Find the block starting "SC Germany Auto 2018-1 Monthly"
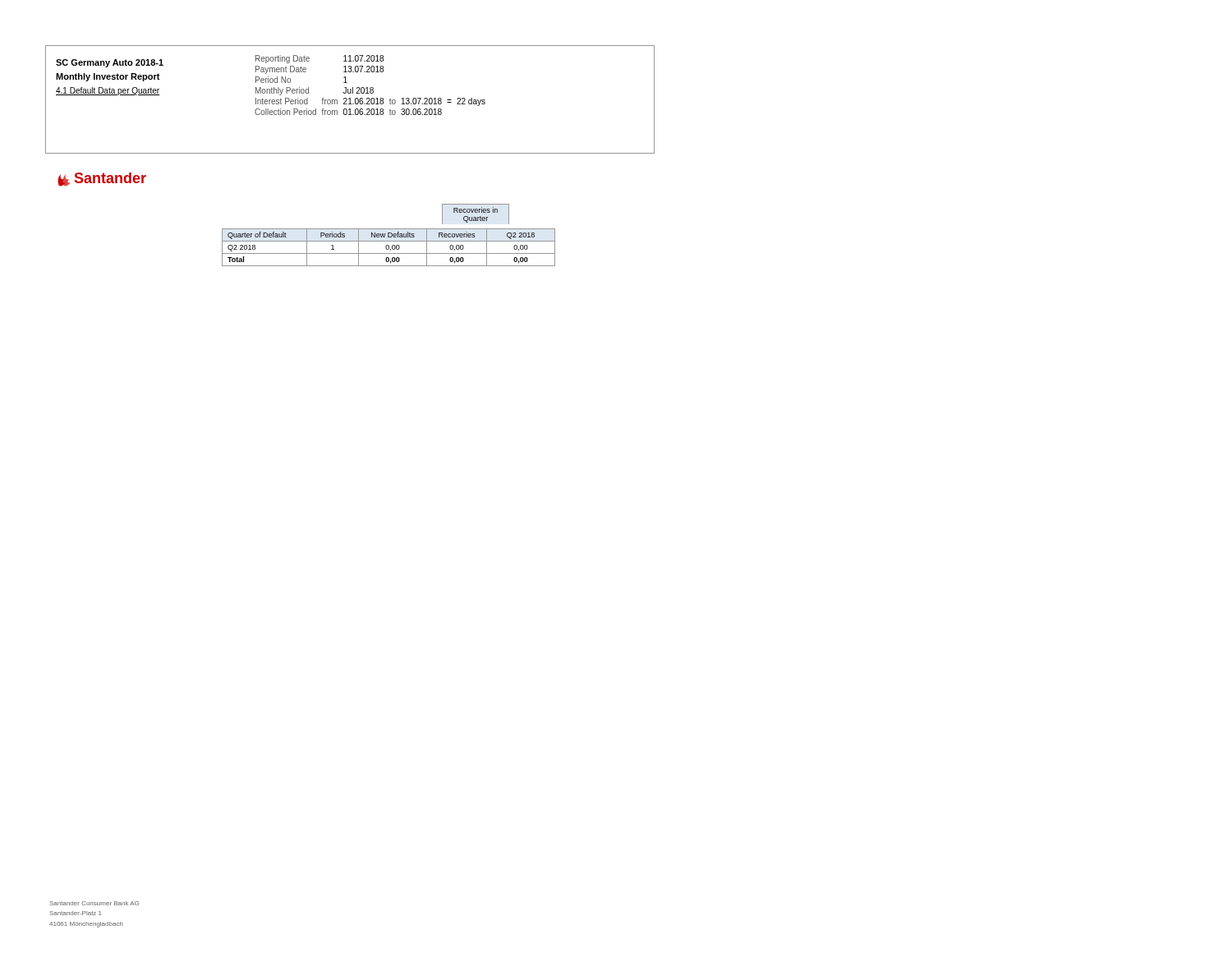Viewport: 1232px width, 953px height. click(x=150, y=69)
